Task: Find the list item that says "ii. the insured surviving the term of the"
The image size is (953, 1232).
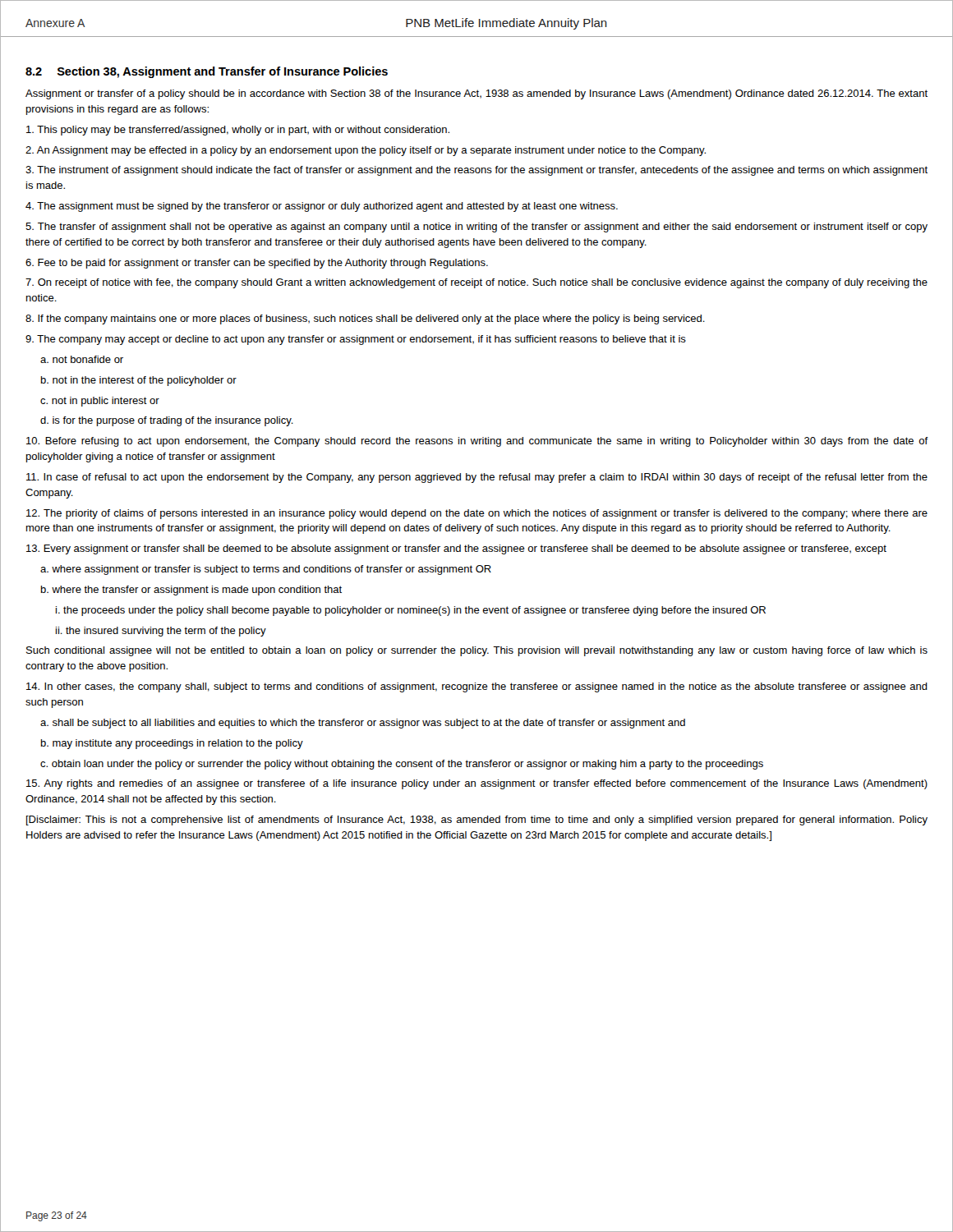Action: click(x=160, y=630)
